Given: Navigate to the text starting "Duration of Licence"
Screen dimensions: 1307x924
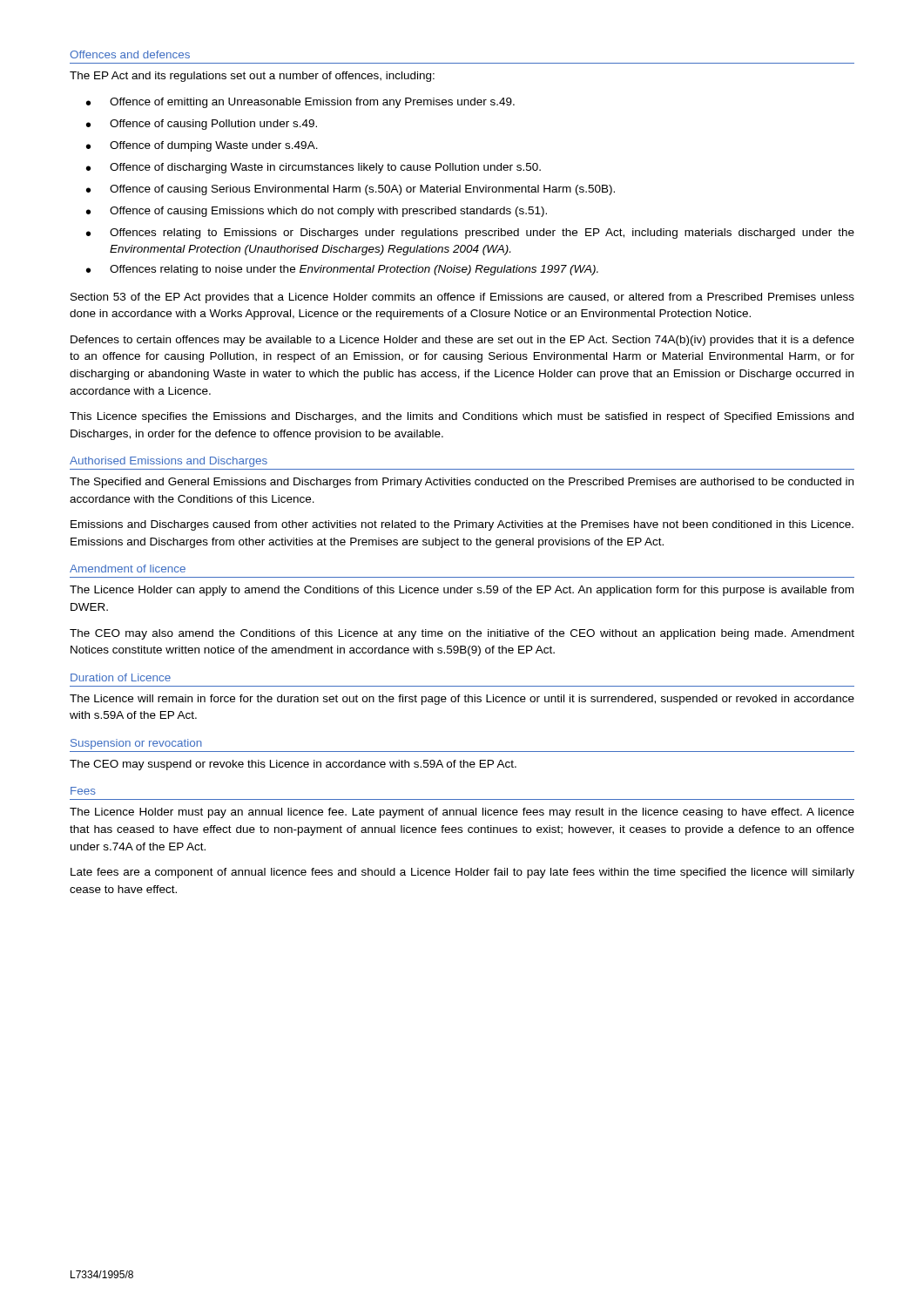Looking at the screenshot, I should pos(120,677).
